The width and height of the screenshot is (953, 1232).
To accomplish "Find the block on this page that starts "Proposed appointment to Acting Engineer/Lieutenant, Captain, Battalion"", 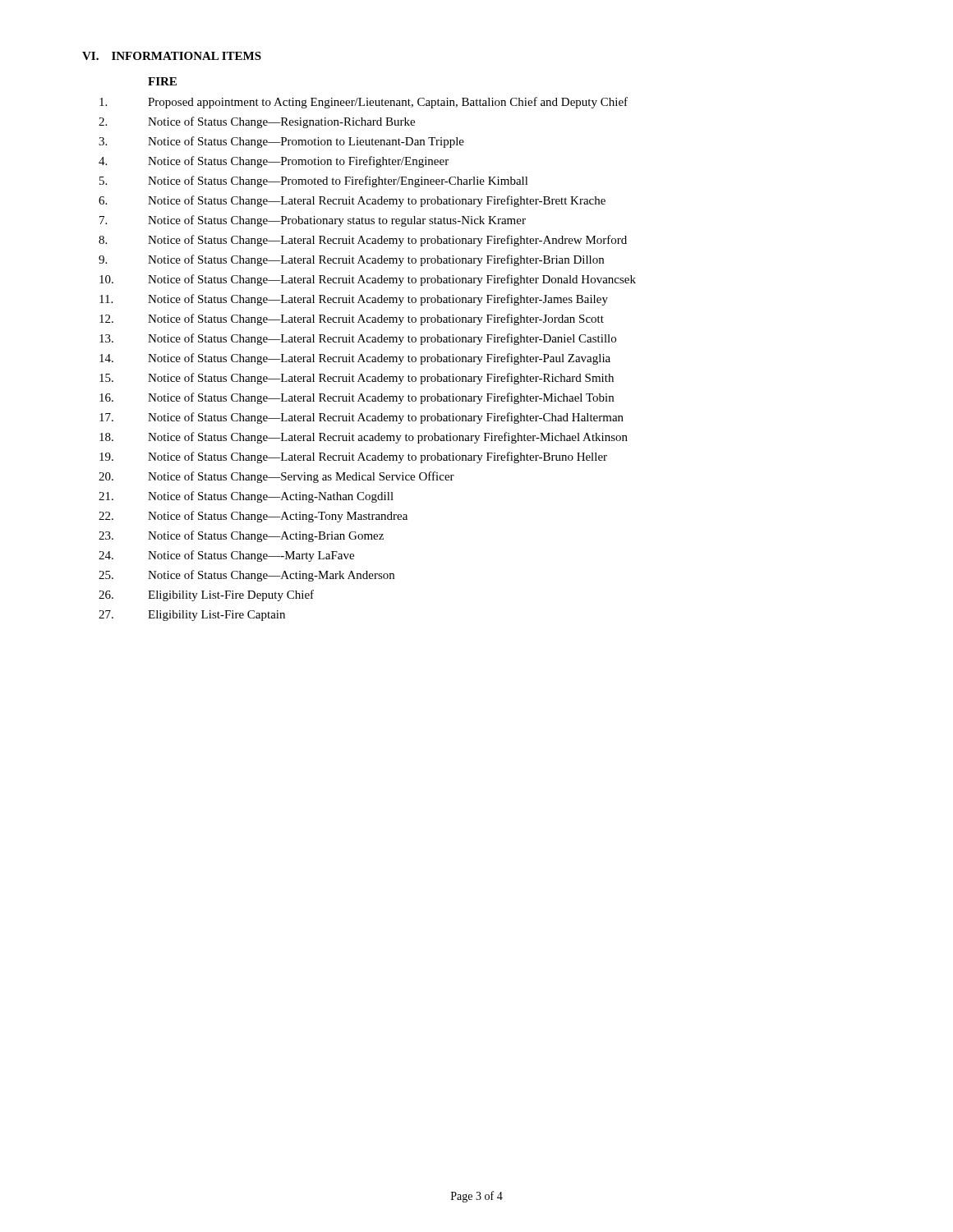I will click(493, 102).
